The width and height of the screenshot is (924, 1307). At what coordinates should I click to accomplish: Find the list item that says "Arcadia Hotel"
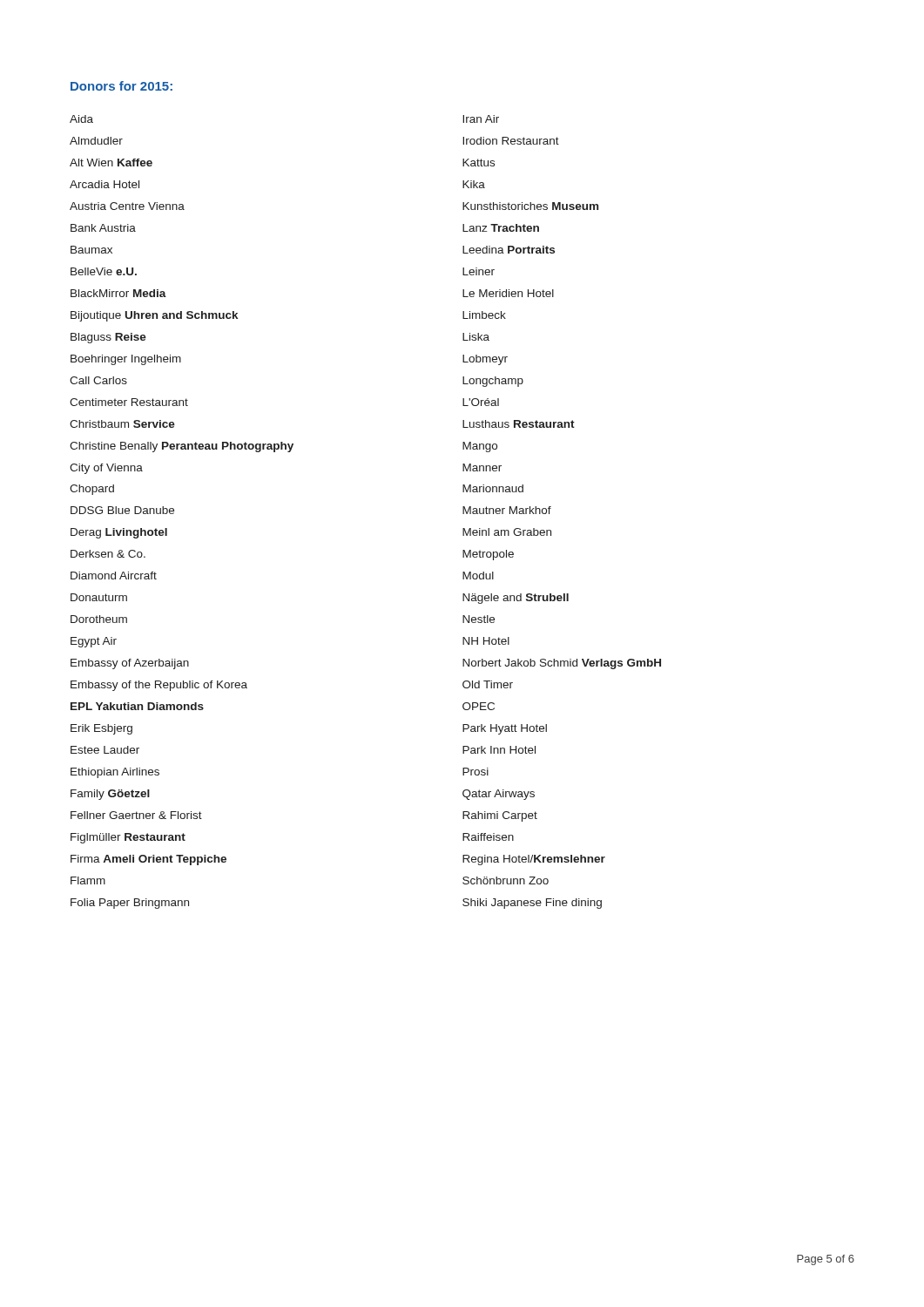(x=105, y=184)
